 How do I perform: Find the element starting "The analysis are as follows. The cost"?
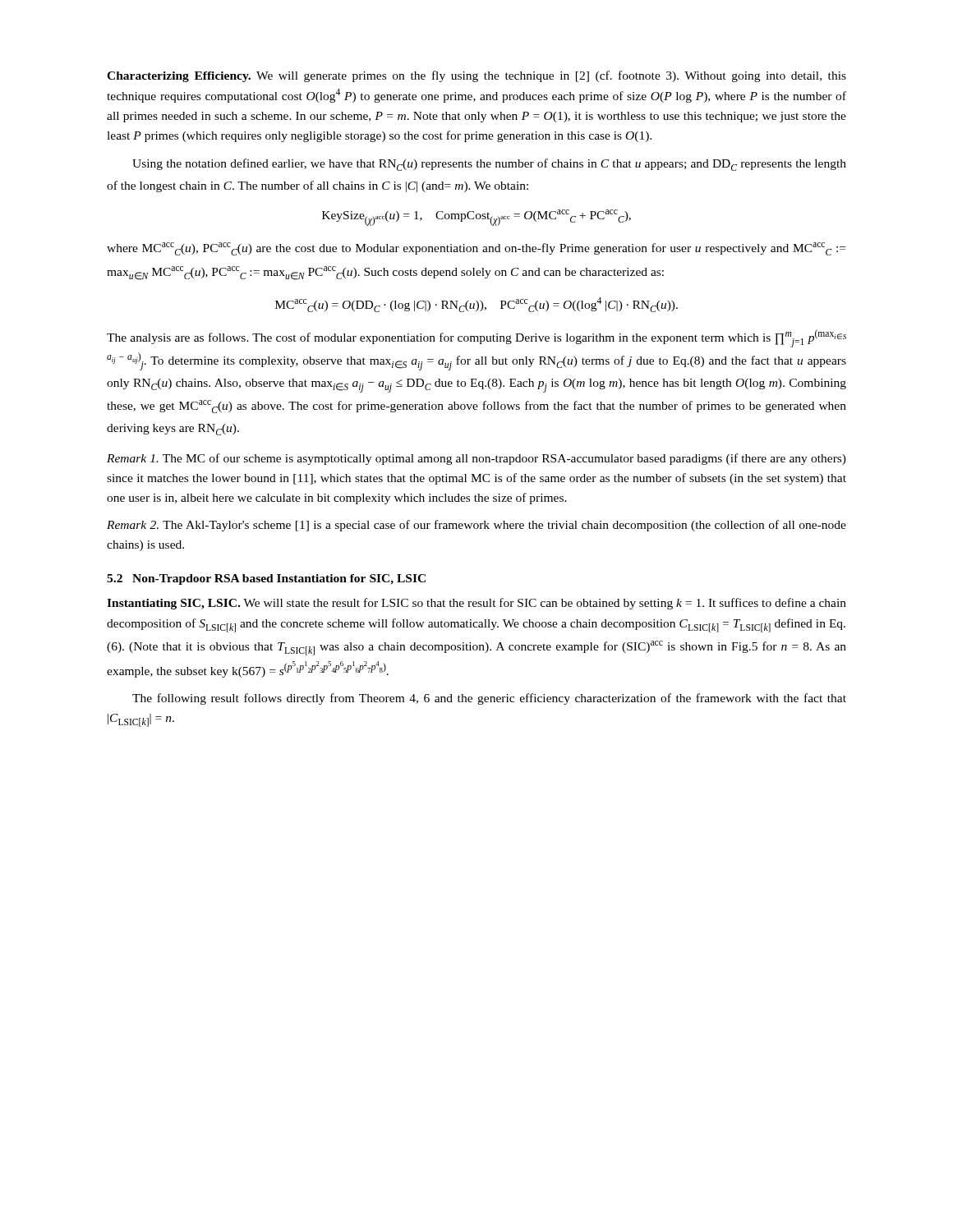476,384
